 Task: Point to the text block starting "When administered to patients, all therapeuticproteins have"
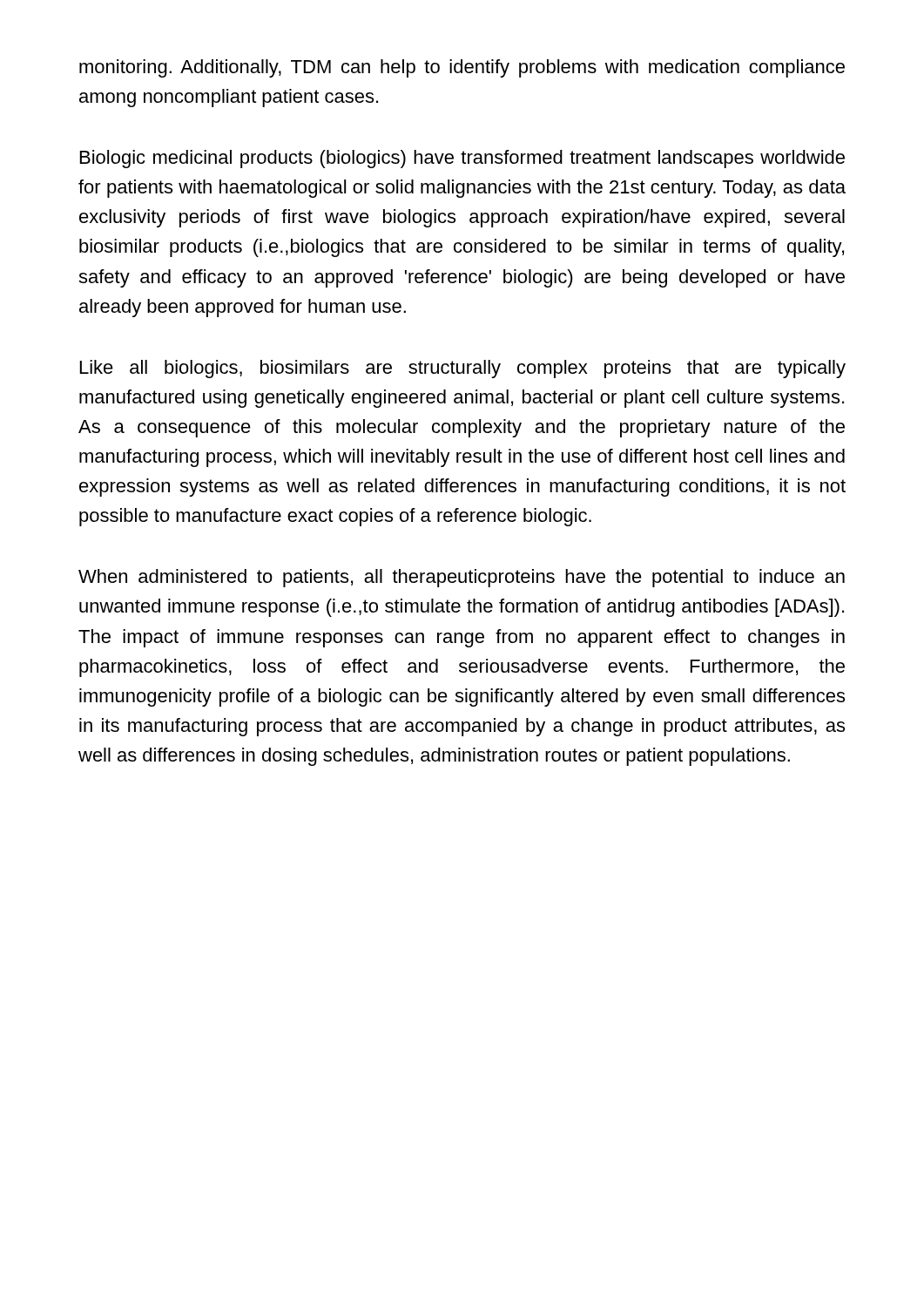[x=462, y=666]
